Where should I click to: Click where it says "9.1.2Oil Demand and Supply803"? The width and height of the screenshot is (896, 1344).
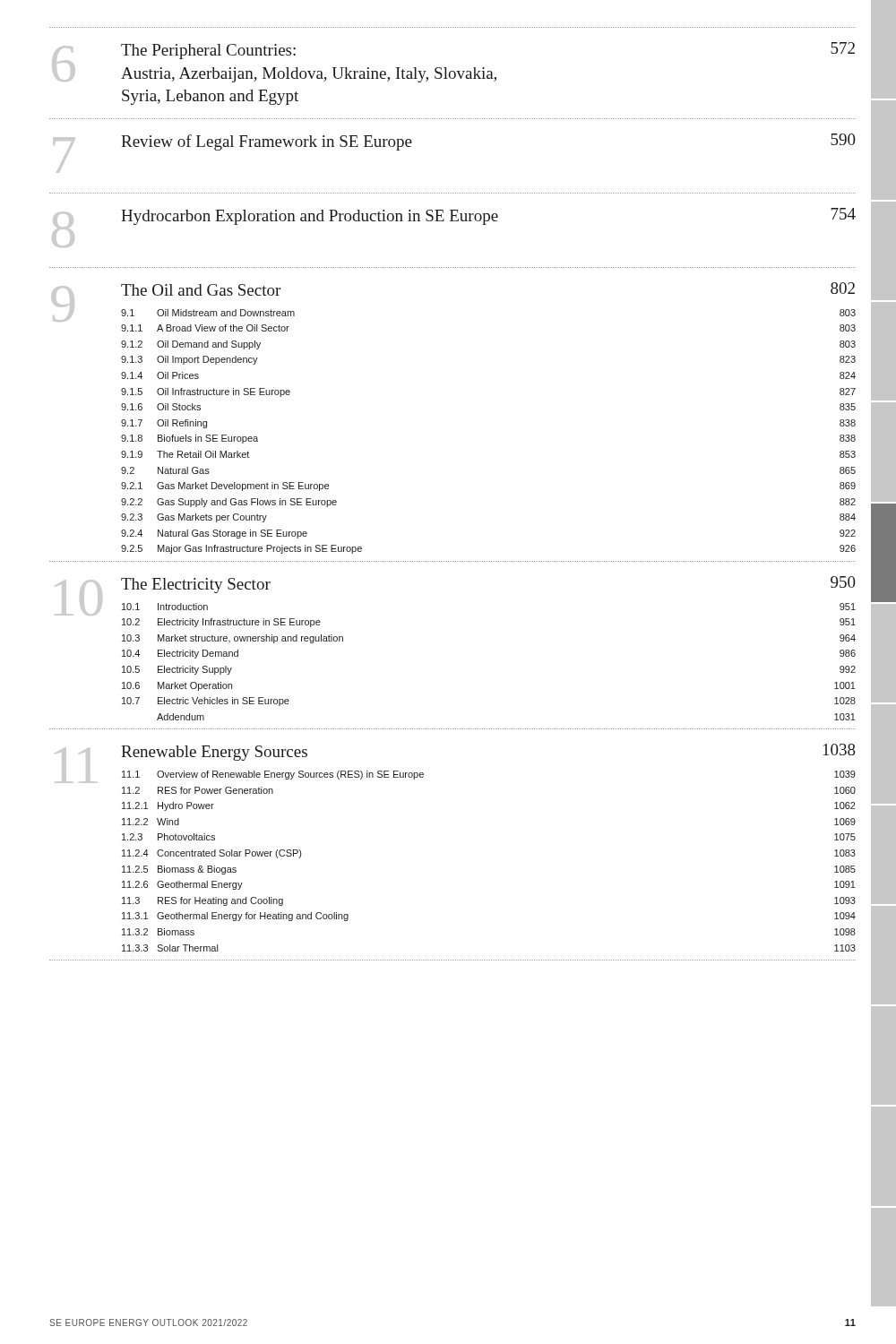pos(132,345)
